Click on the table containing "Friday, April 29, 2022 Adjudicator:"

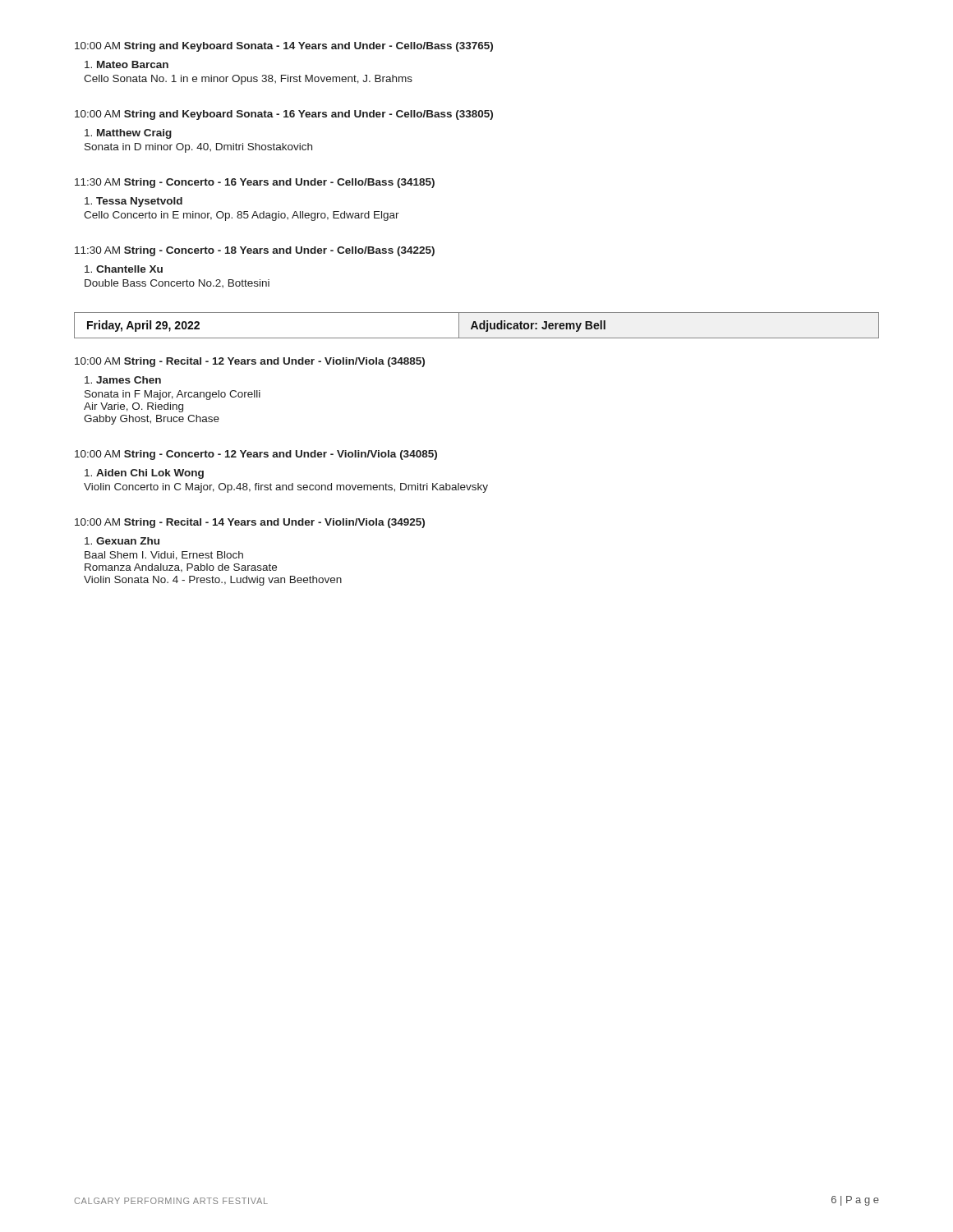pos(476,325)
